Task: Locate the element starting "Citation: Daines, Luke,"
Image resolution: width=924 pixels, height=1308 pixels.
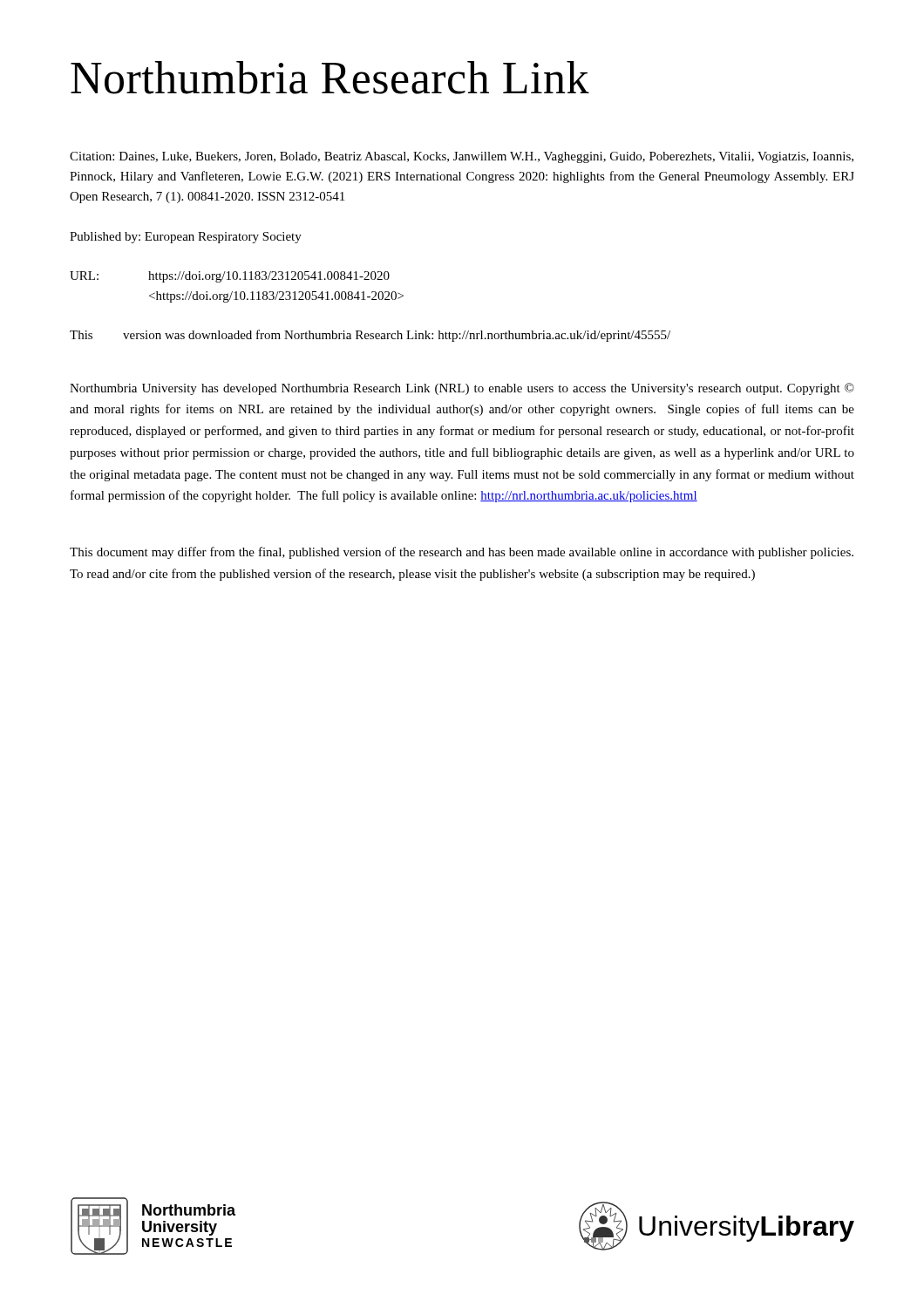Action: pyautogui.click(x=462, y=176)
